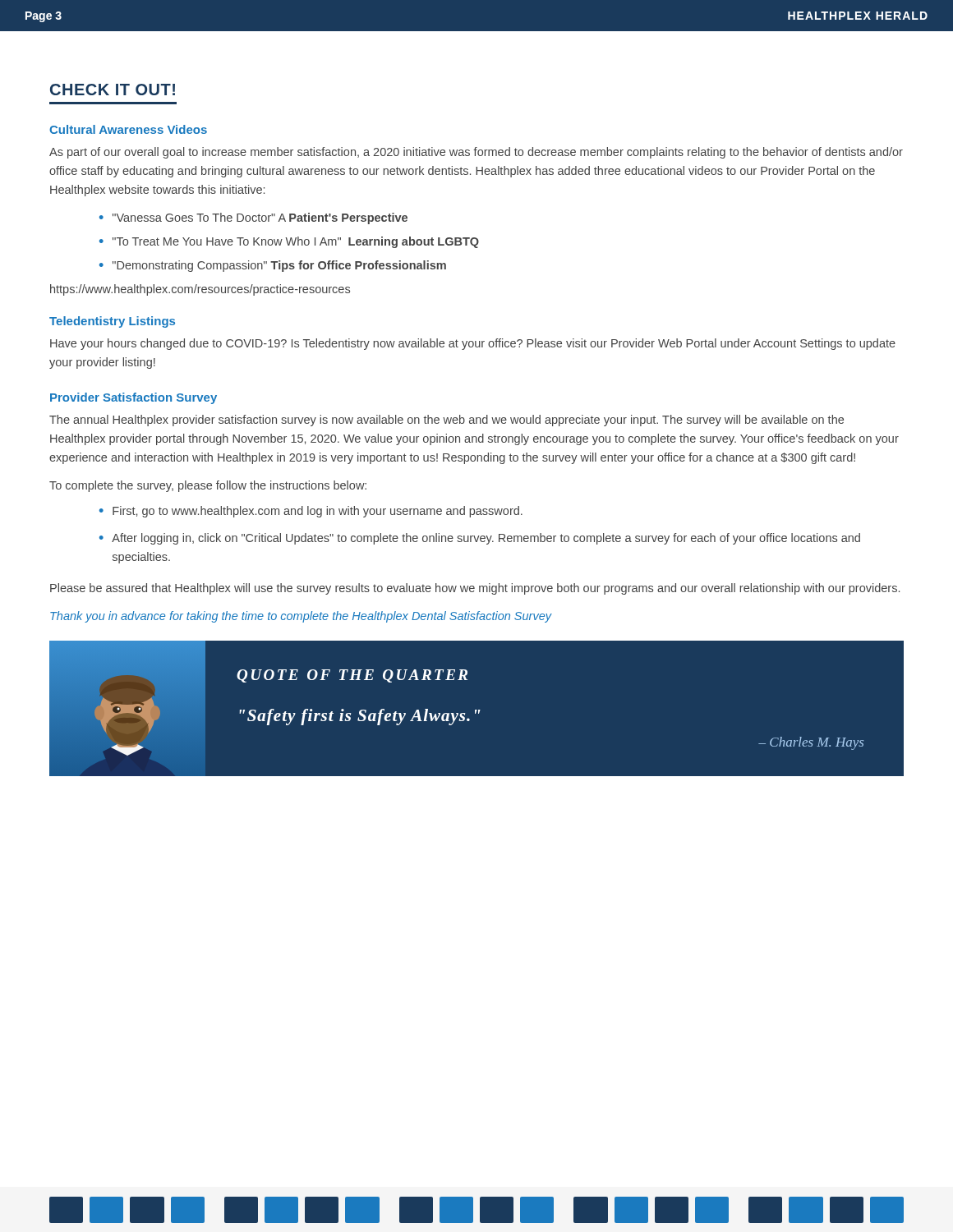Screen dimensions: 1232x953
Task: Locate the text "Provider Satisfaction Survey"
Action: [x=133, y=397]
